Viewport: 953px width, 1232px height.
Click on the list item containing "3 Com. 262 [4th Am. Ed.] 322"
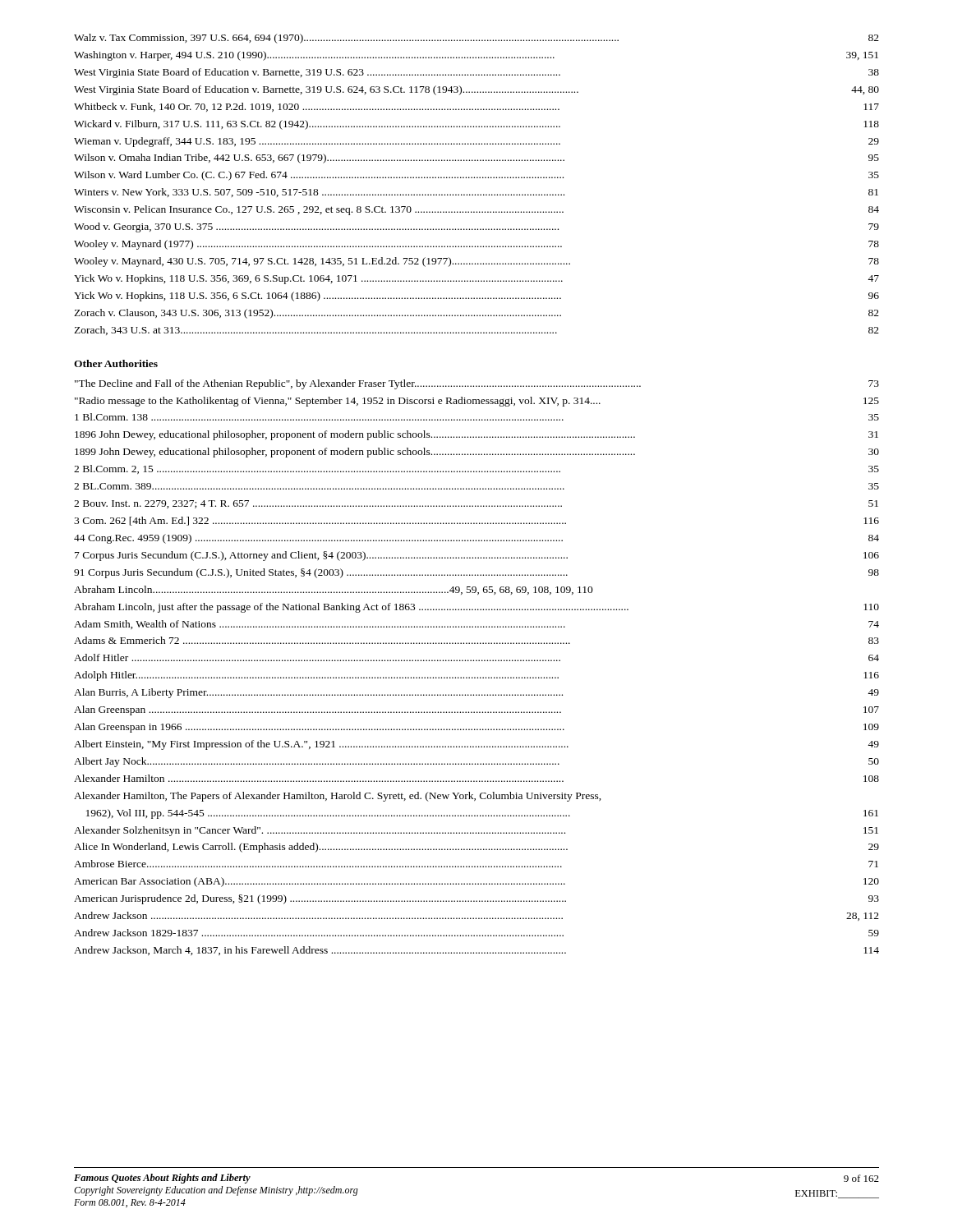[x=476, y=521]
